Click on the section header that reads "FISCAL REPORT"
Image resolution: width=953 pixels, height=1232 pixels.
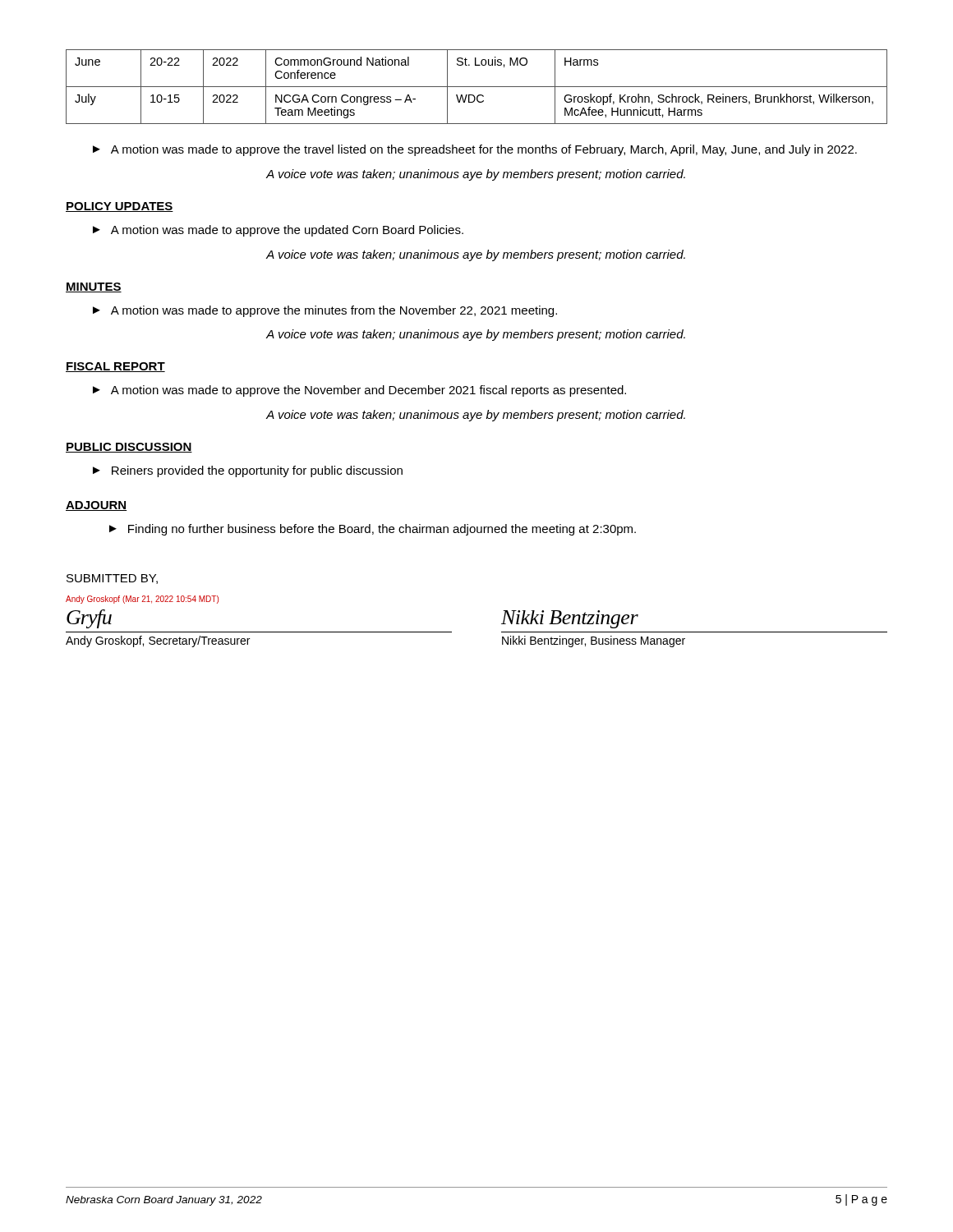tap(115, 366)
